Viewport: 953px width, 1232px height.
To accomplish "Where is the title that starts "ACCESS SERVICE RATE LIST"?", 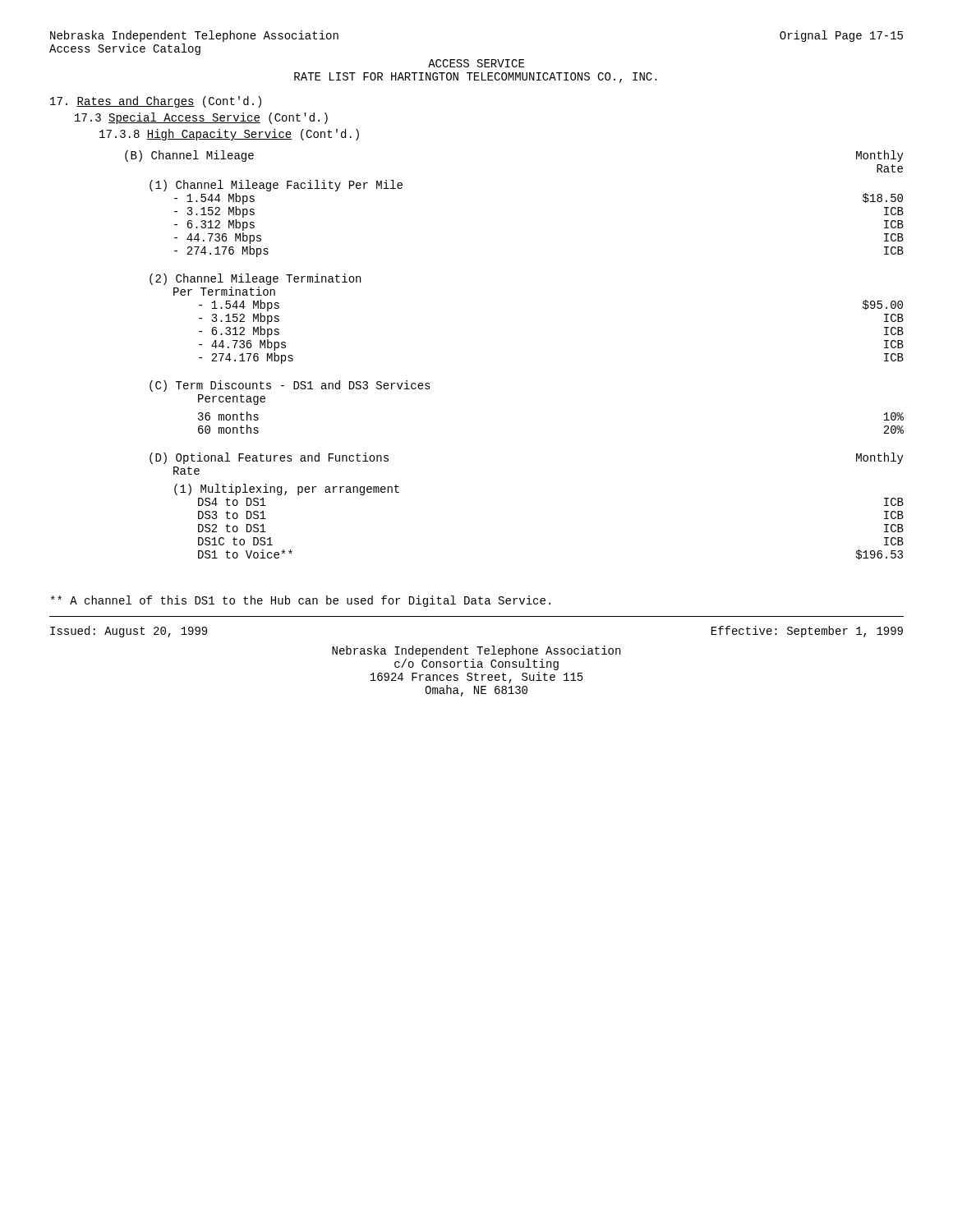I will pyautogui.click(x=476, y=71).
